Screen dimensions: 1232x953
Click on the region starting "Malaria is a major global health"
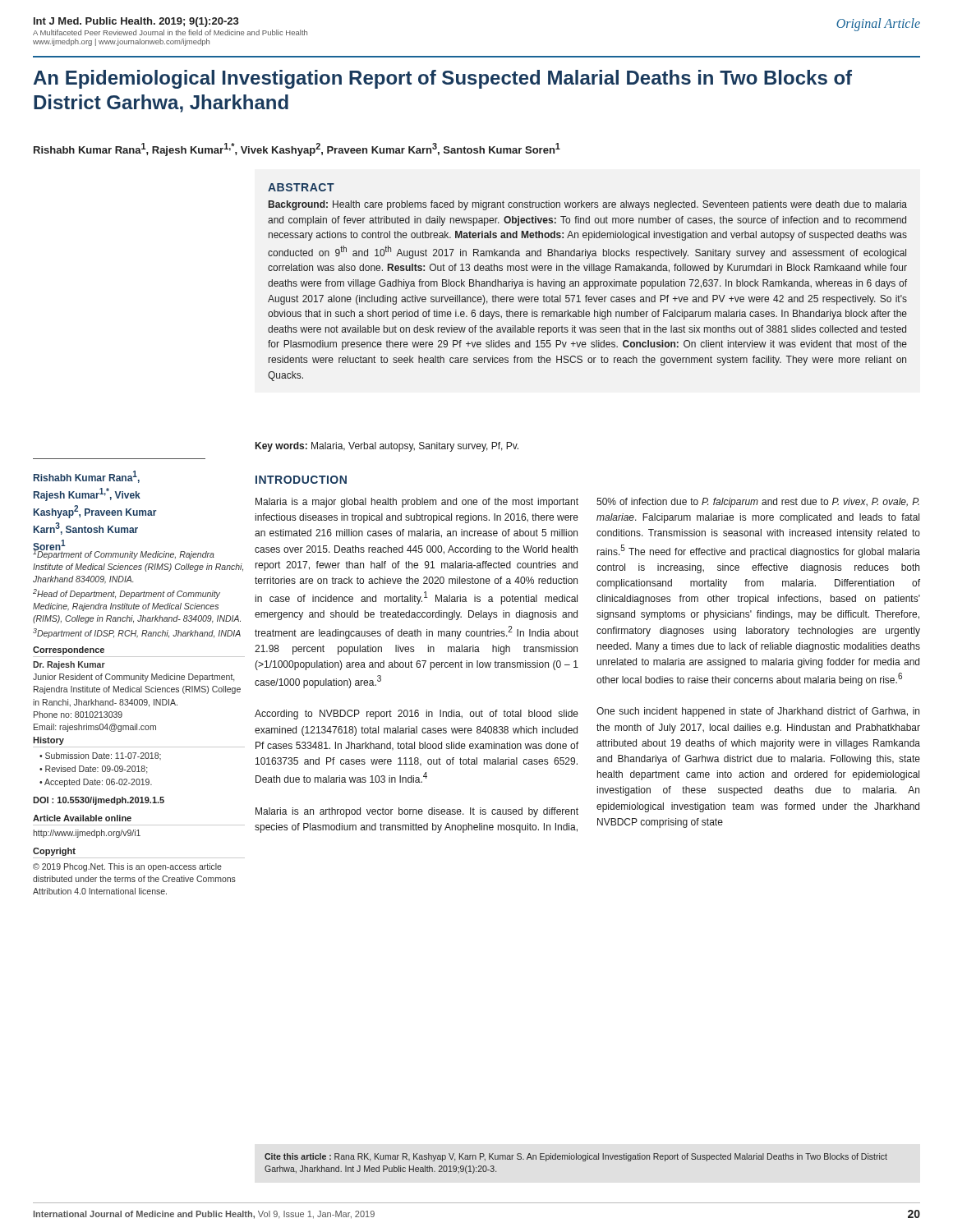(587, 664)
